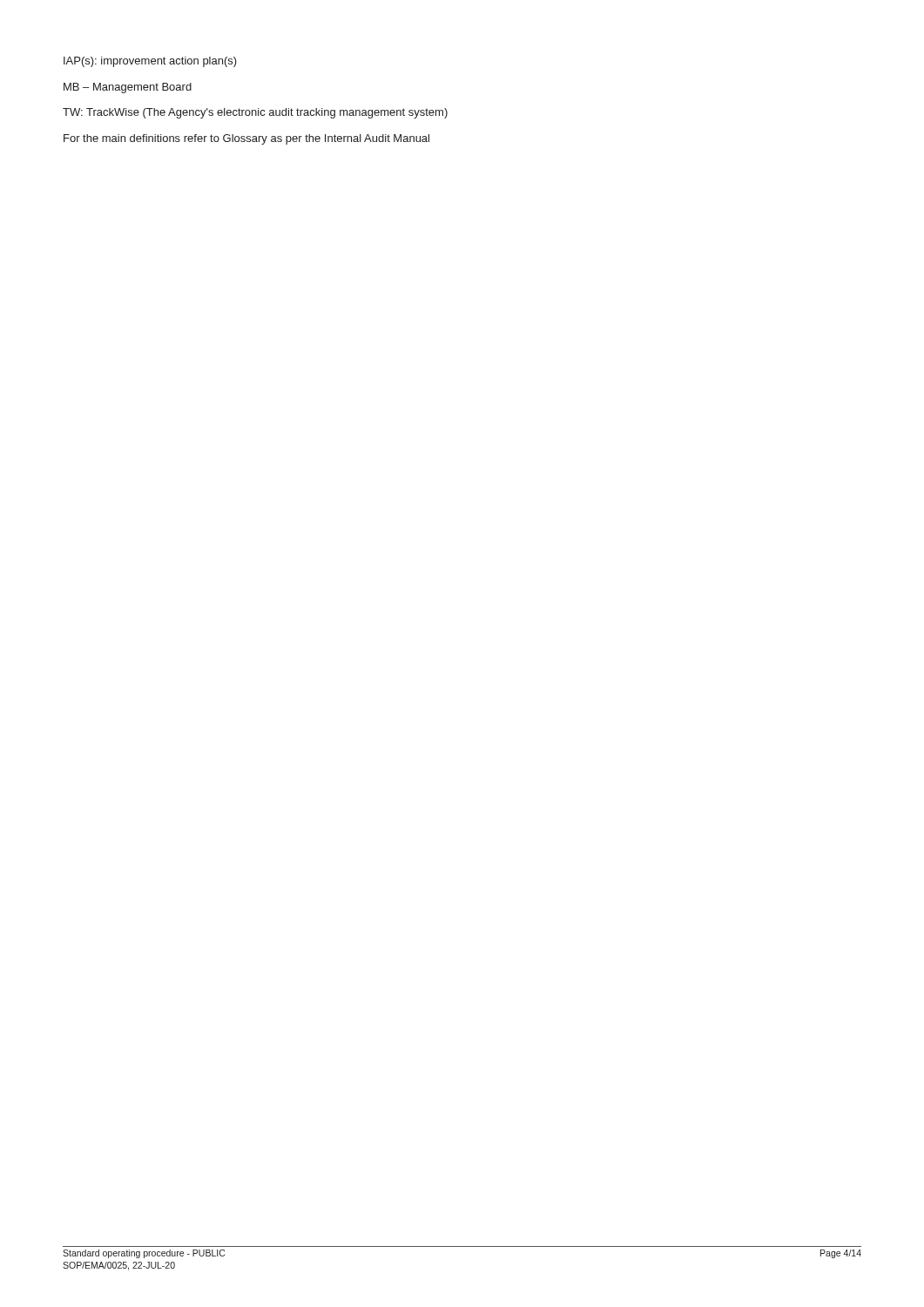Image resolution: width=924 pixels, height=1307 pixels.
Task: Find the list item with the text "MB – Management Board"
Action: pyautogui.click(x=127, y=86)
